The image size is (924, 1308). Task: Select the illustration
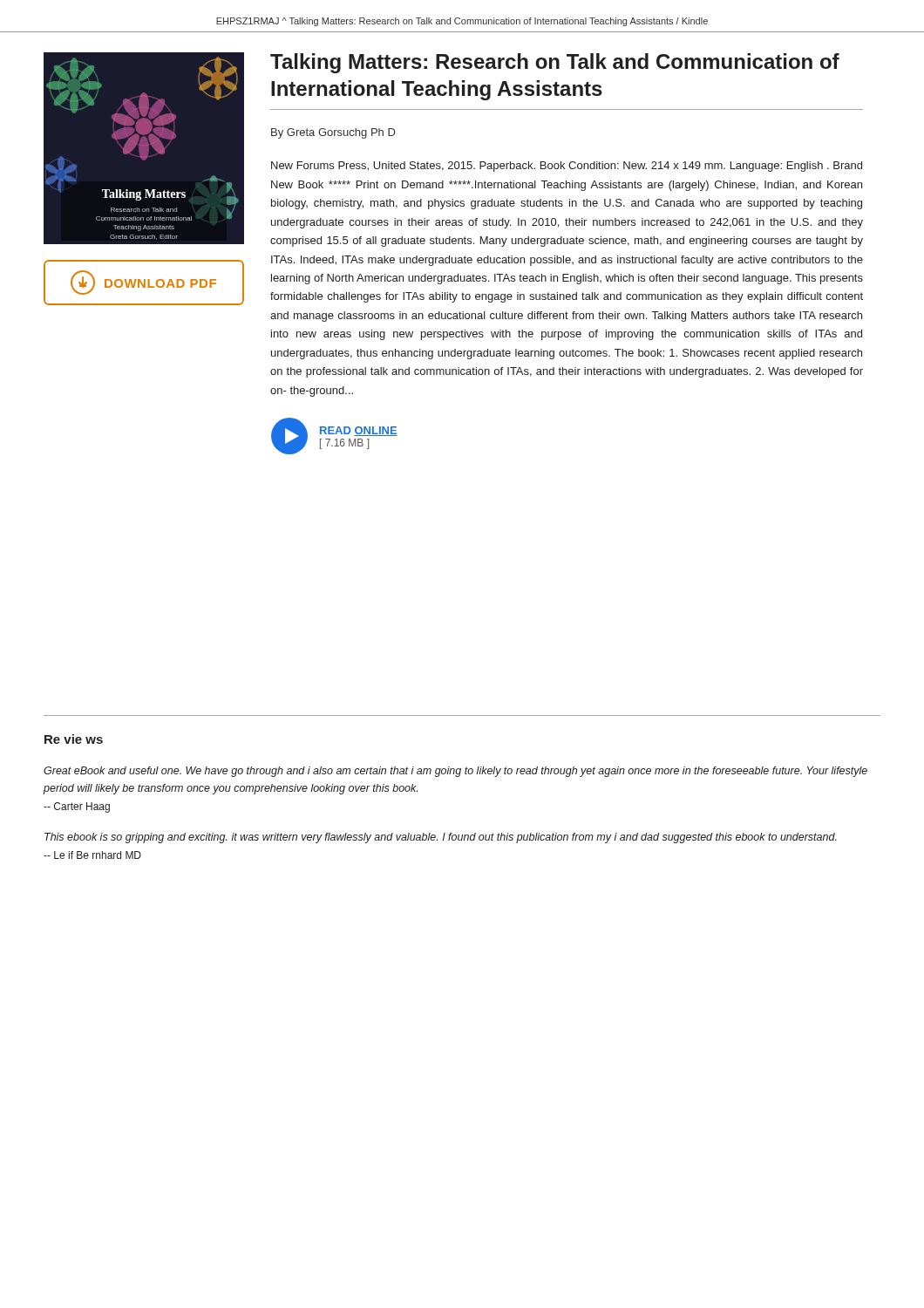click(x=144, y=148)
